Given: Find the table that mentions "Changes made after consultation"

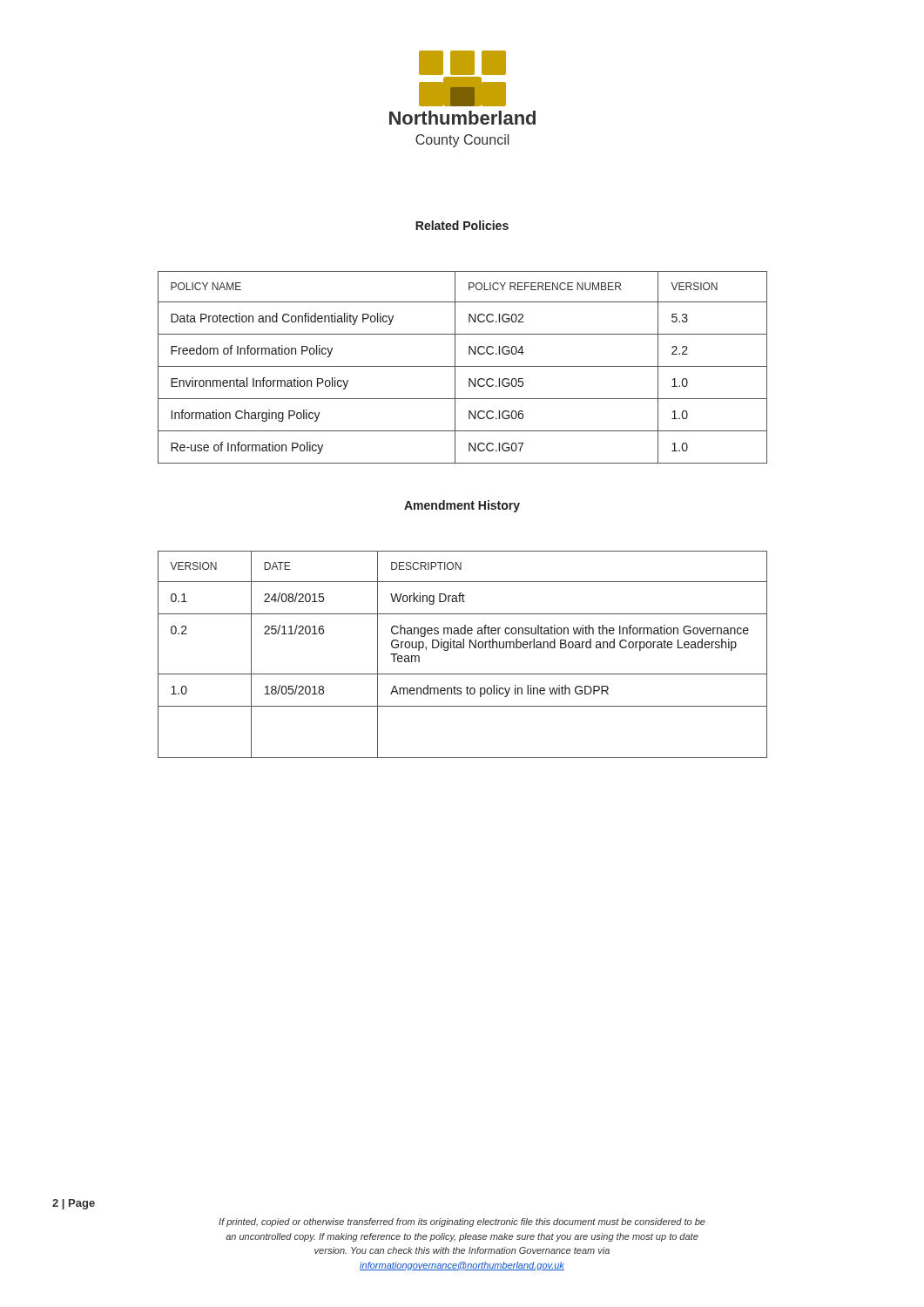Looking at the screenshot, I should [x=462, y=654].
